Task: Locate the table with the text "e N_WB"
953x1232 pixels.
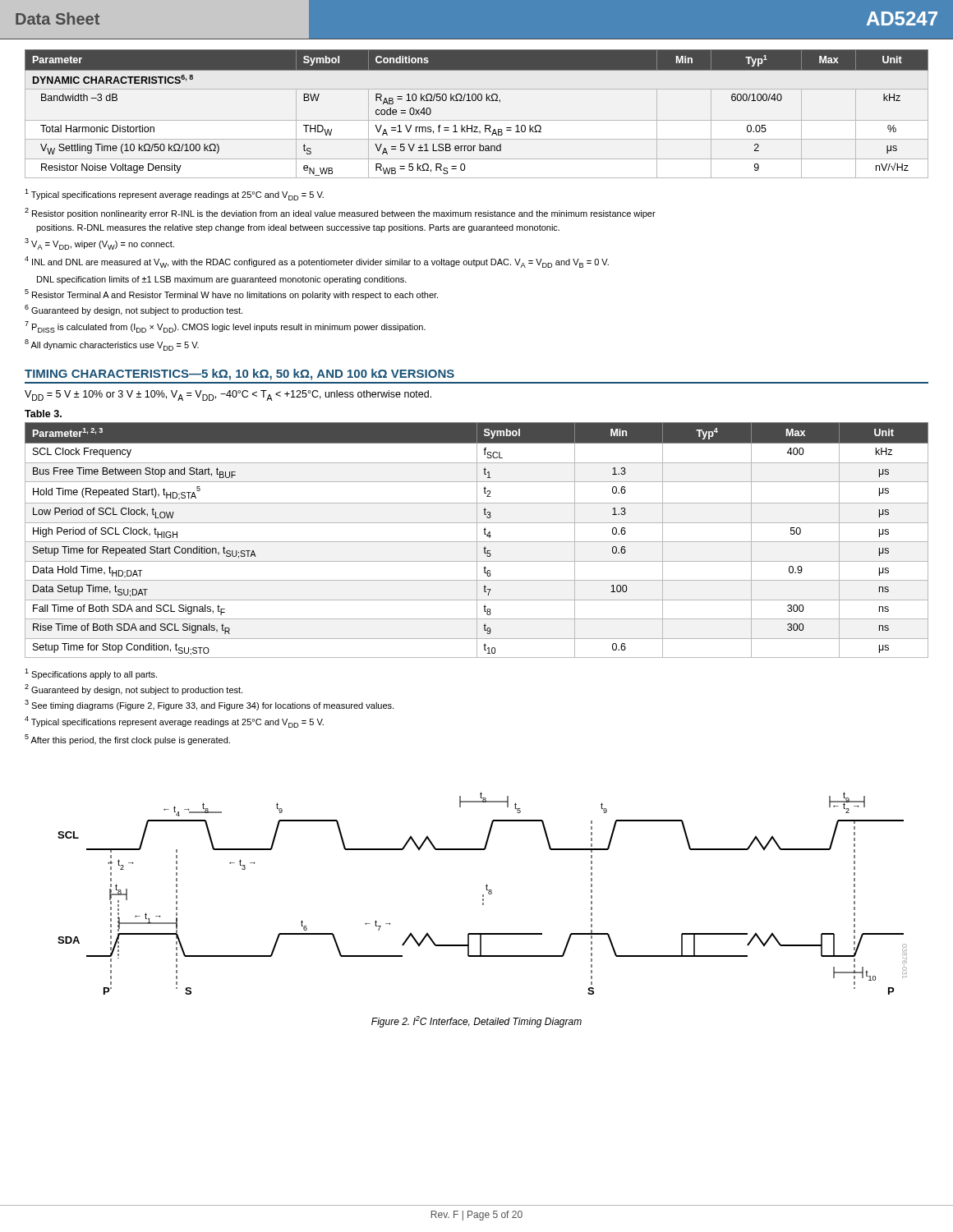Action: (476, 114)
